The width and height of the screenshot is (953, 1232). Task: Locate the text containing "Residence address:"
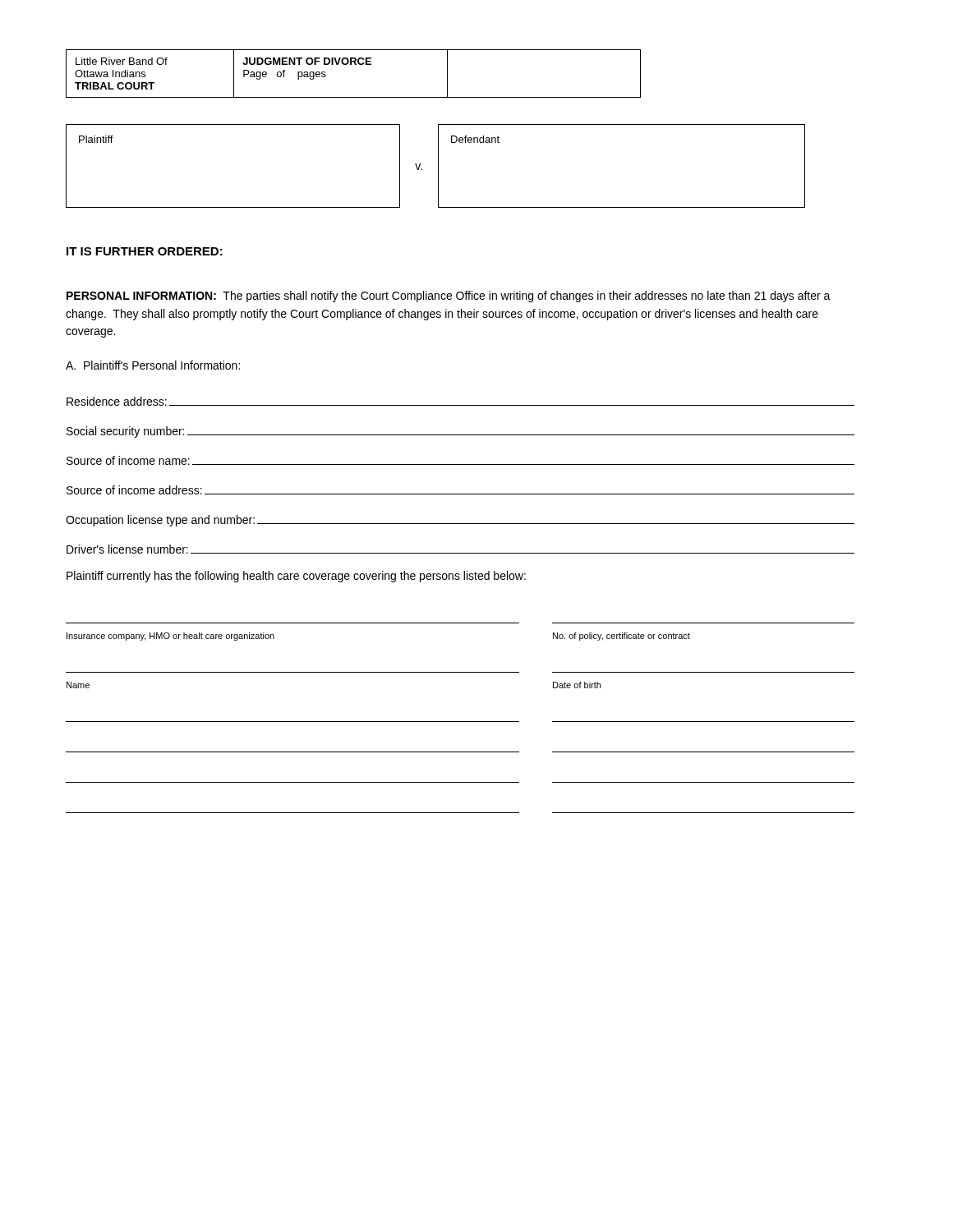pyautogui.click(x=460, y=399)
